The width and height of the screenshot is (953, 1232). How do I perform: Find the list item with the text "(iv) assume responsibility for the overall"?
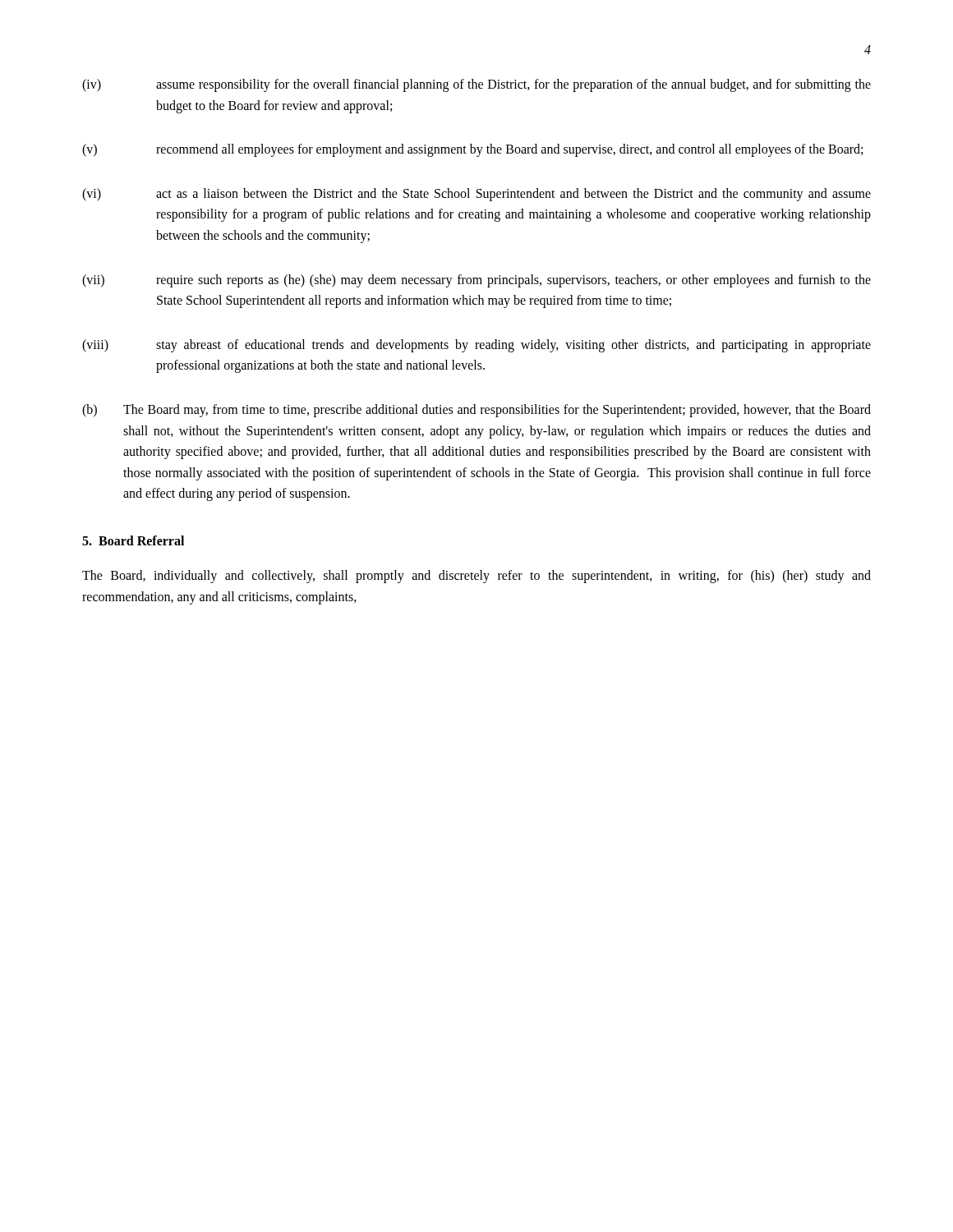point(476,95)
